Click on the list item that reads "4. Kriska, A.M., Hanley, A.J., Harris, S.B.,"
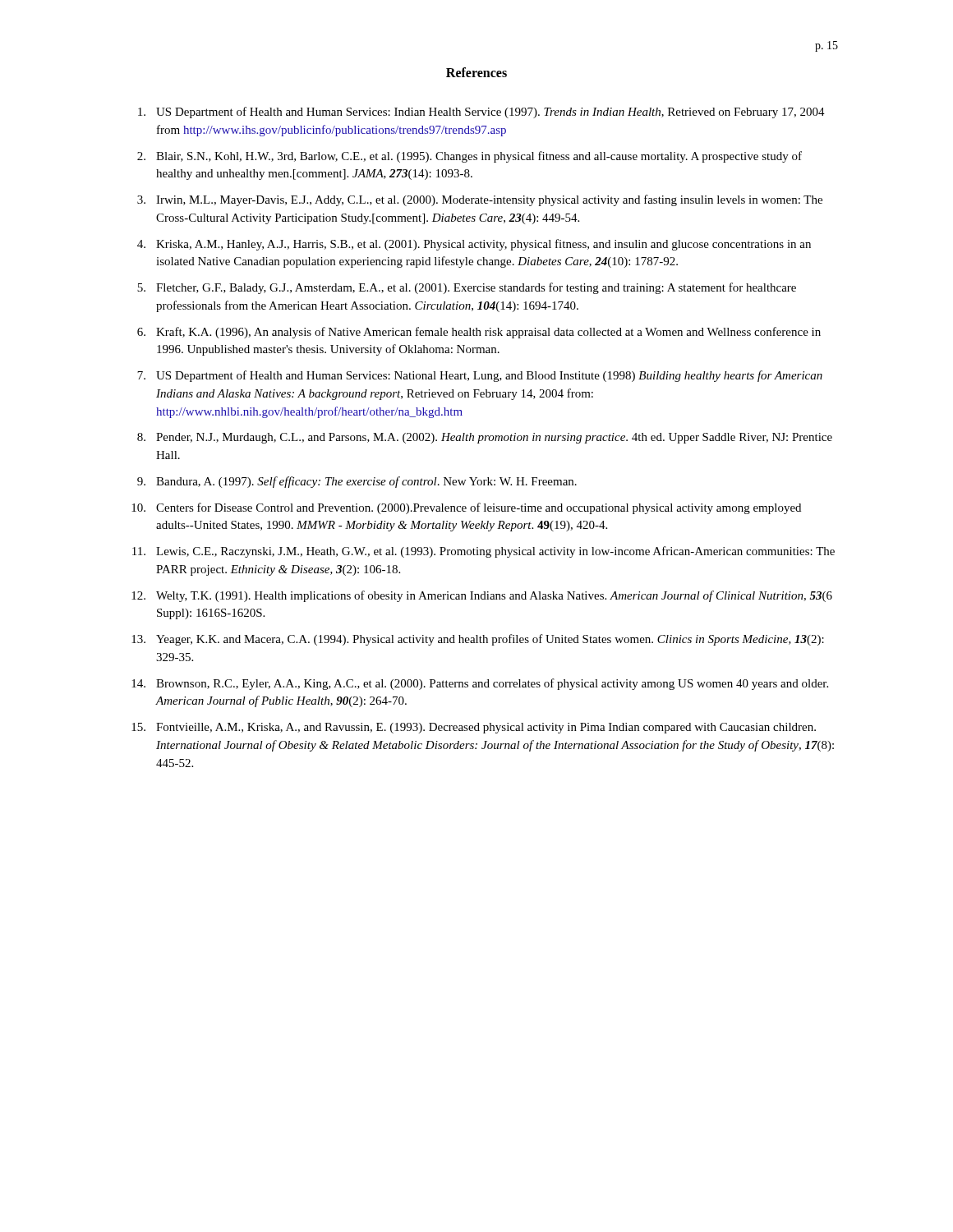This screenshot has width=953, height=1232. tap(476, 253)
